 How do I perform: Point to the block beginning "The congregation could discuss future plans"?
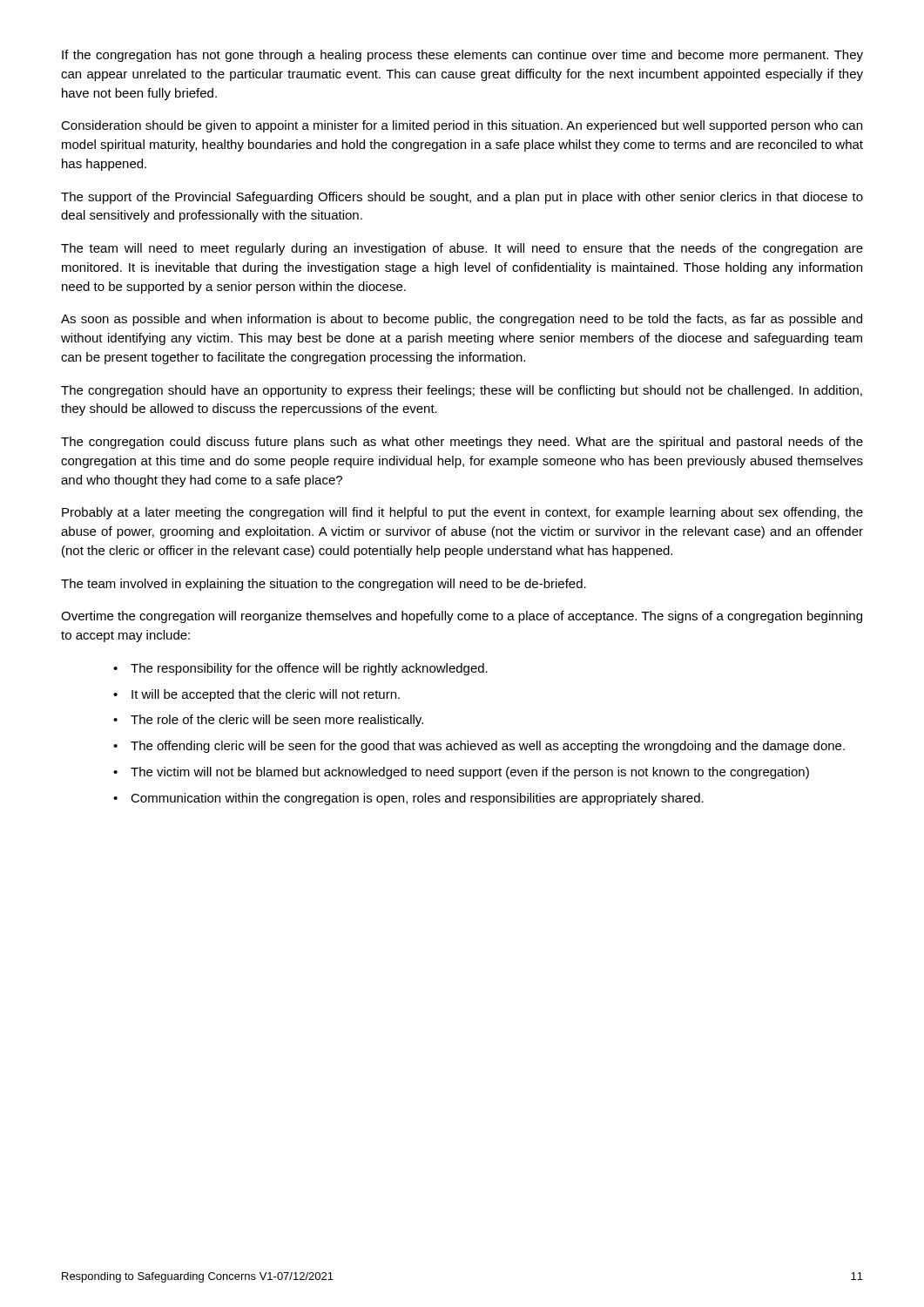tap(462, 460)
